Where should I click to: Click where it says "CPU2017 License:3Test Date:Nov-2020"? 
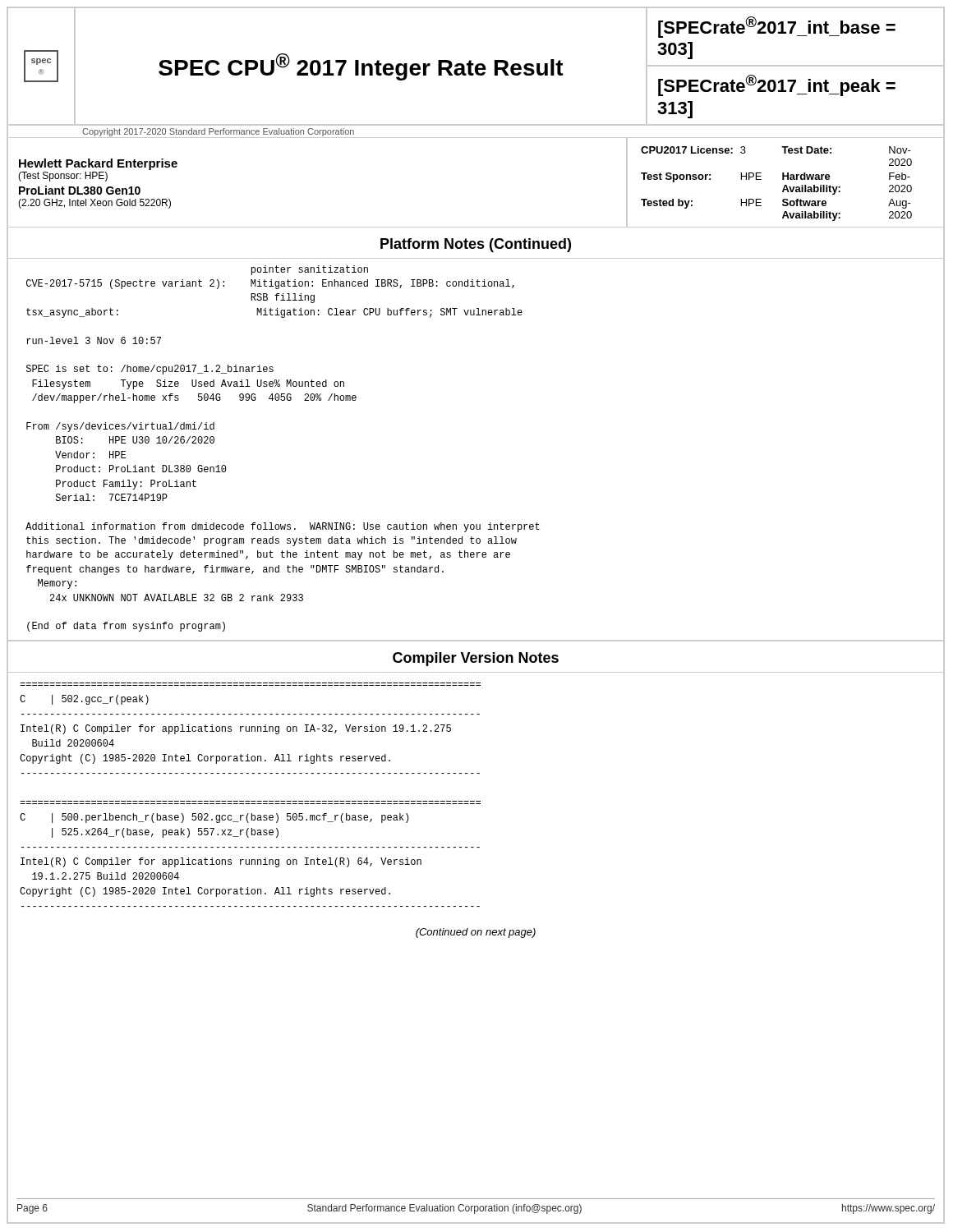[x=785, y=156]
